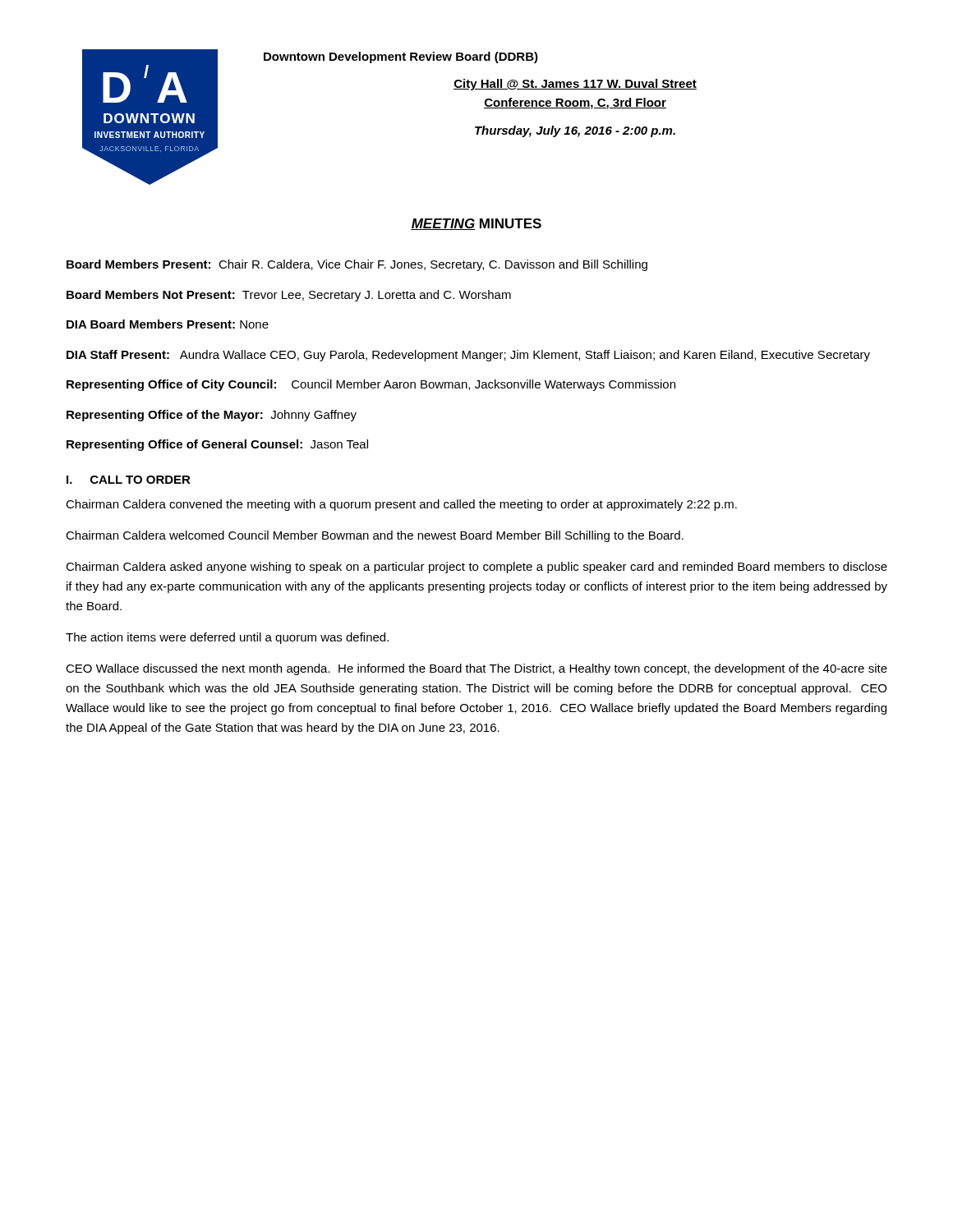953x1232 pixels.
Task: Locate the text block with the text "Representing Office of City"
Action: [x=371, y=384]
